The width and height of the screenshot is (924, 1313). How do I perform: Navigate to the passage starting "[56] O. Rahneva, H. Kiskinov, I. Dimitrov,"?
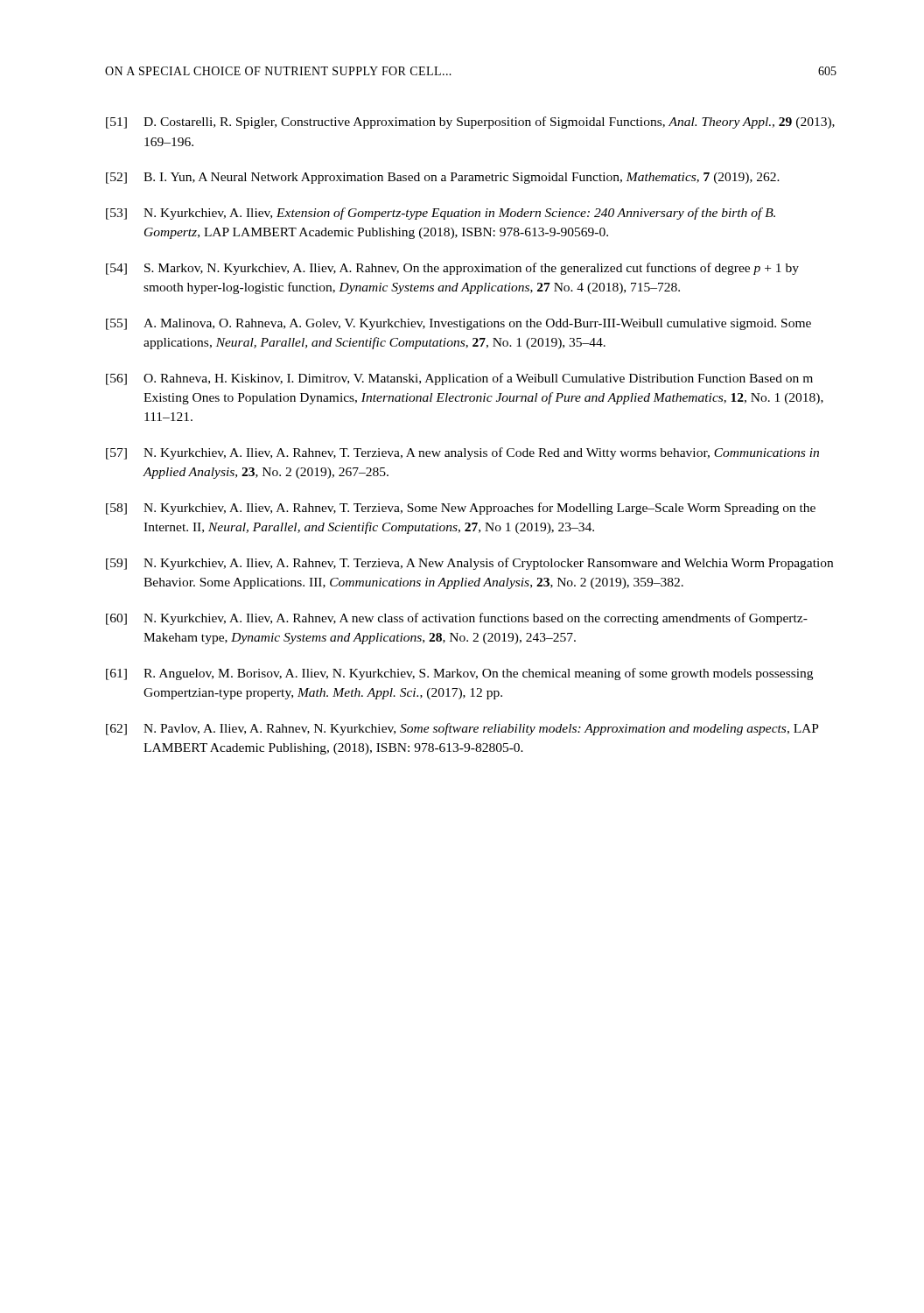471,398
